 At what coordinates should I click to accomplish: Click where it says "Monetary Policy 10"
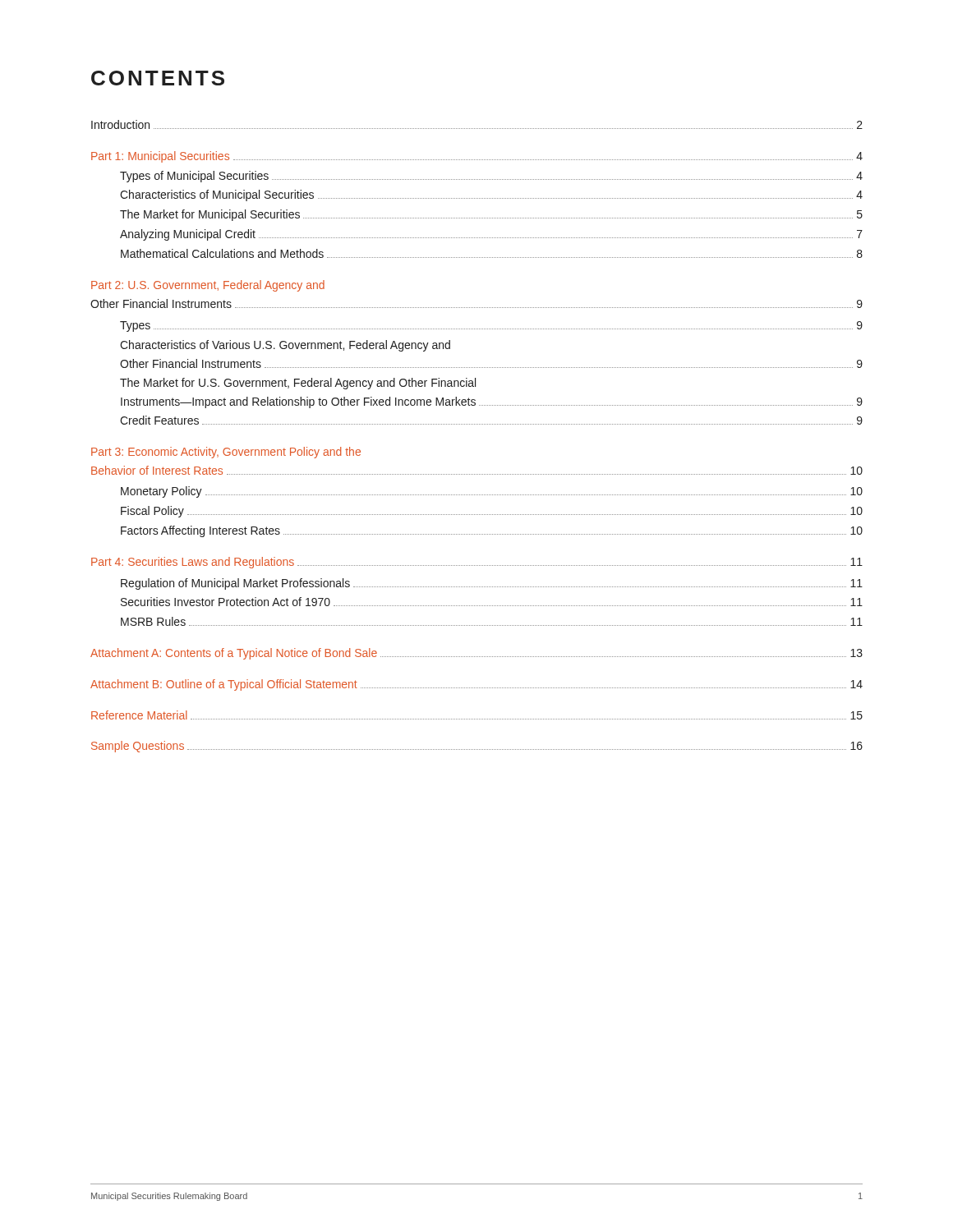point(491,492)
